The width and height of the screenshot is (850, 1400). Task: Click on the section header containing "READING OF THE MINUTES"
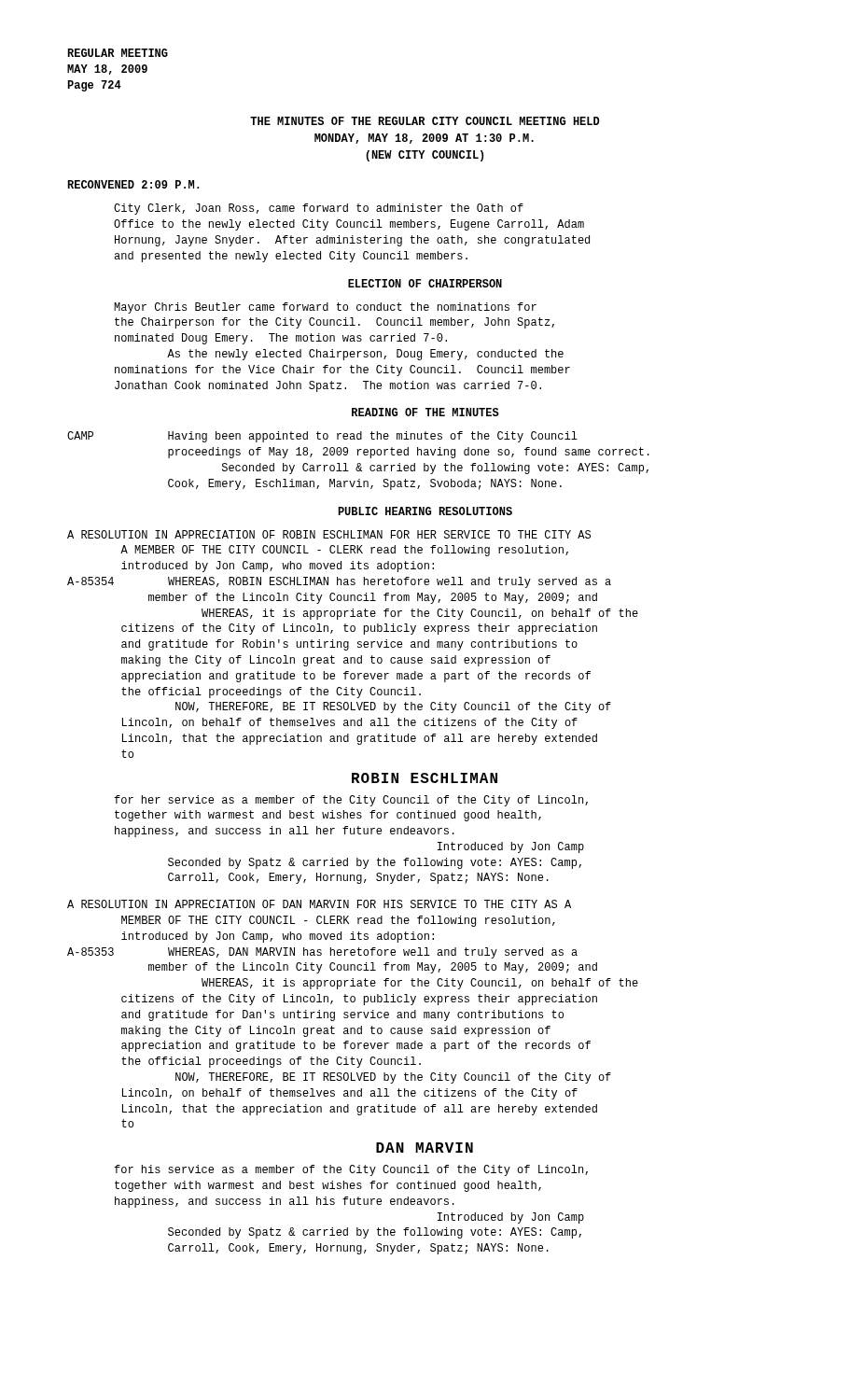(425, 414)
